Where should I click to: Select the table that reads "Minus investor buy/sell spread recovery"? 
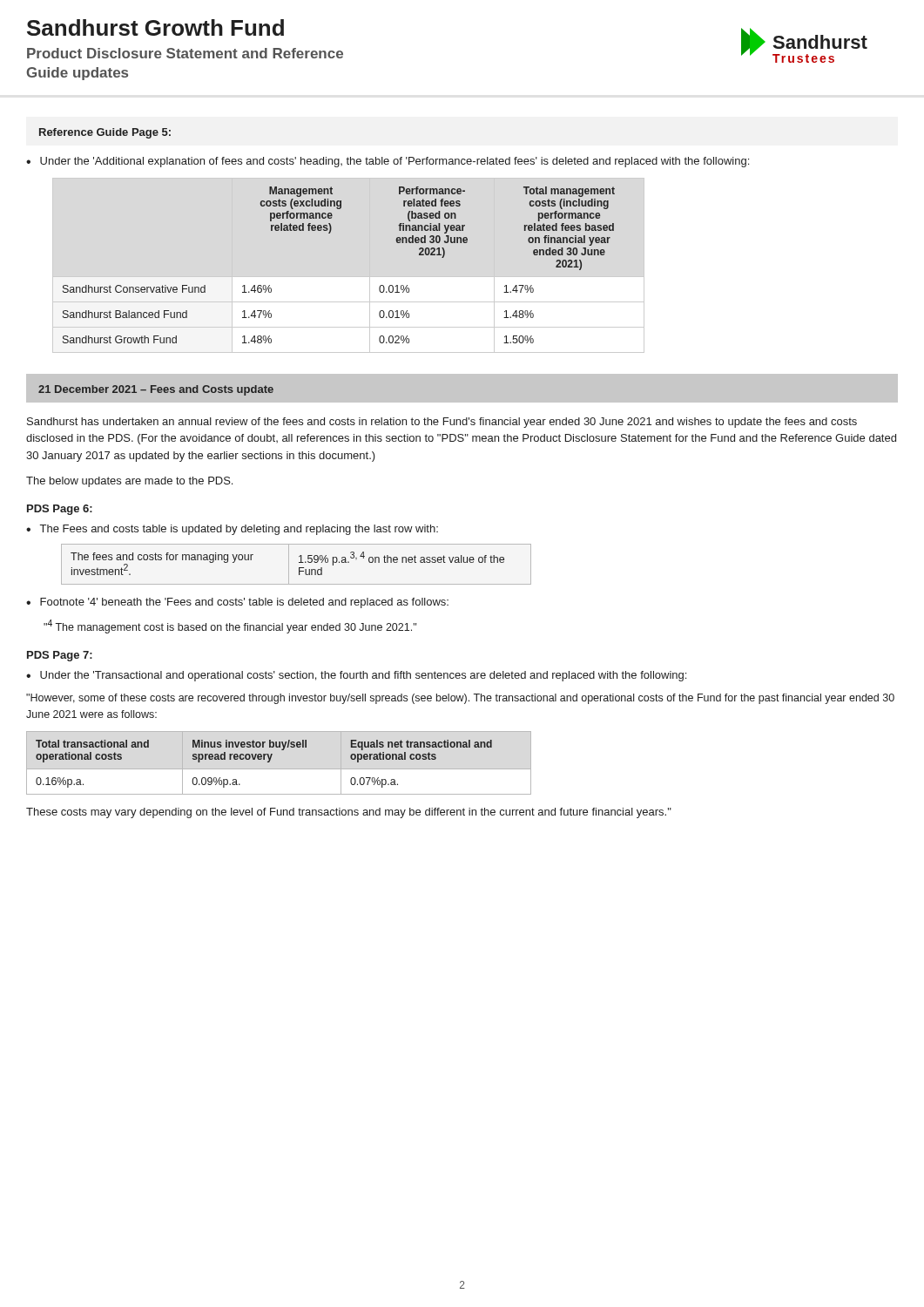[462, 763]
